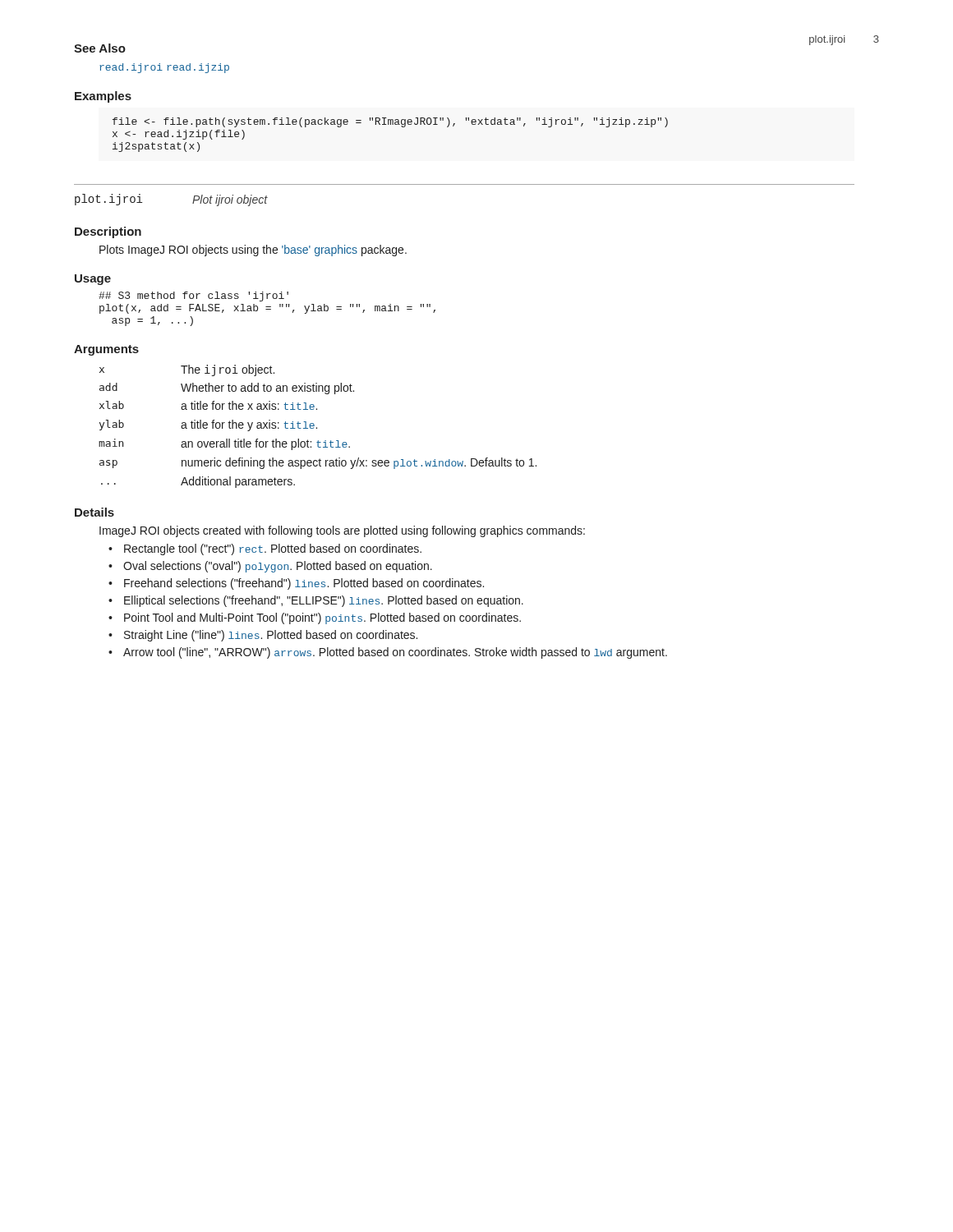953x1232 pixels.
Task: Navigate to the text starting "file <- file.path(system.file(package = "RImageJROI"), "extdata", "ijroi","
Action: pos(390,134)
